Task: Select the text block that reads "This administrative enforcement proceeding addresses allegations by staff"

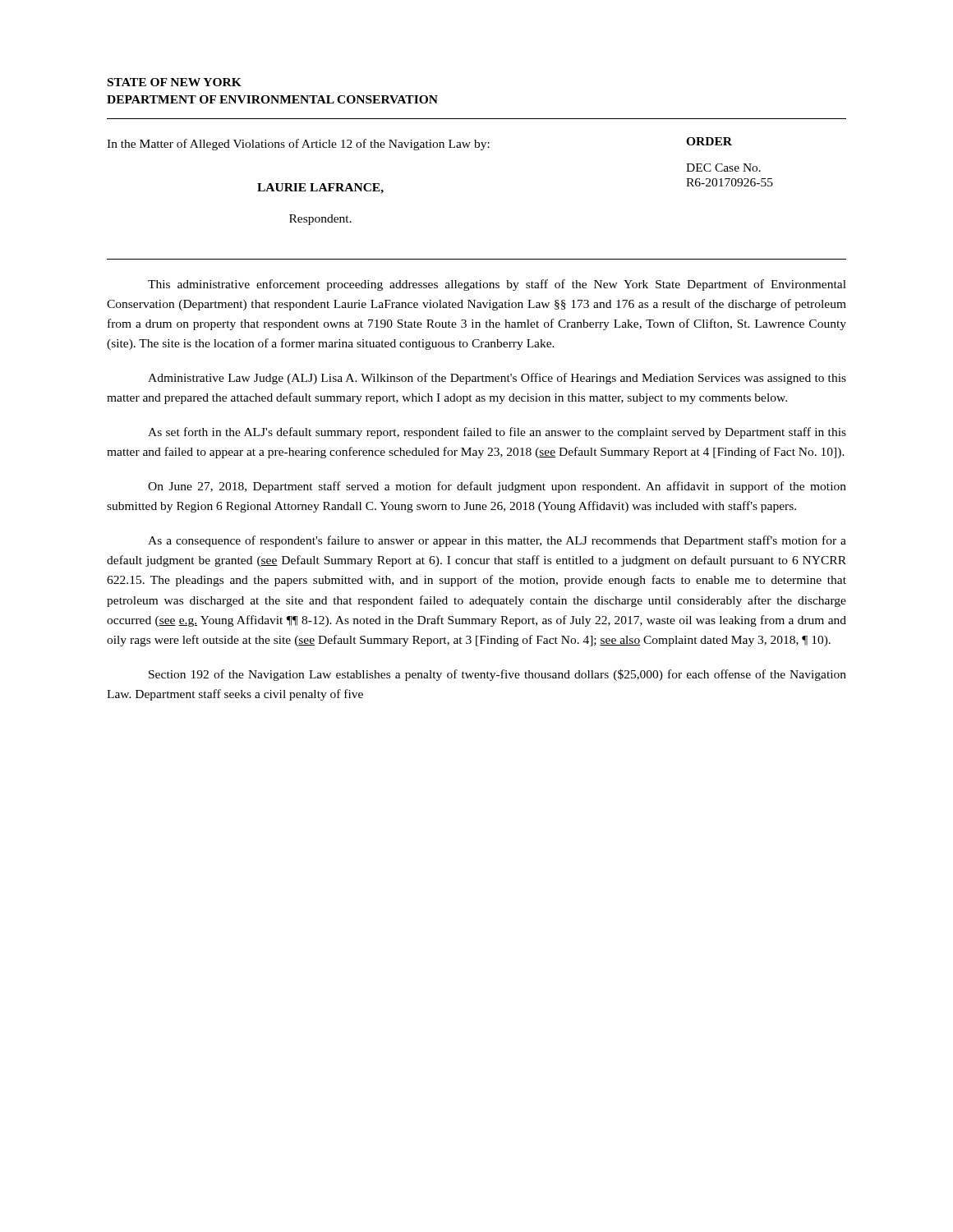Action: pyautogui.click(x=476, y=314)
